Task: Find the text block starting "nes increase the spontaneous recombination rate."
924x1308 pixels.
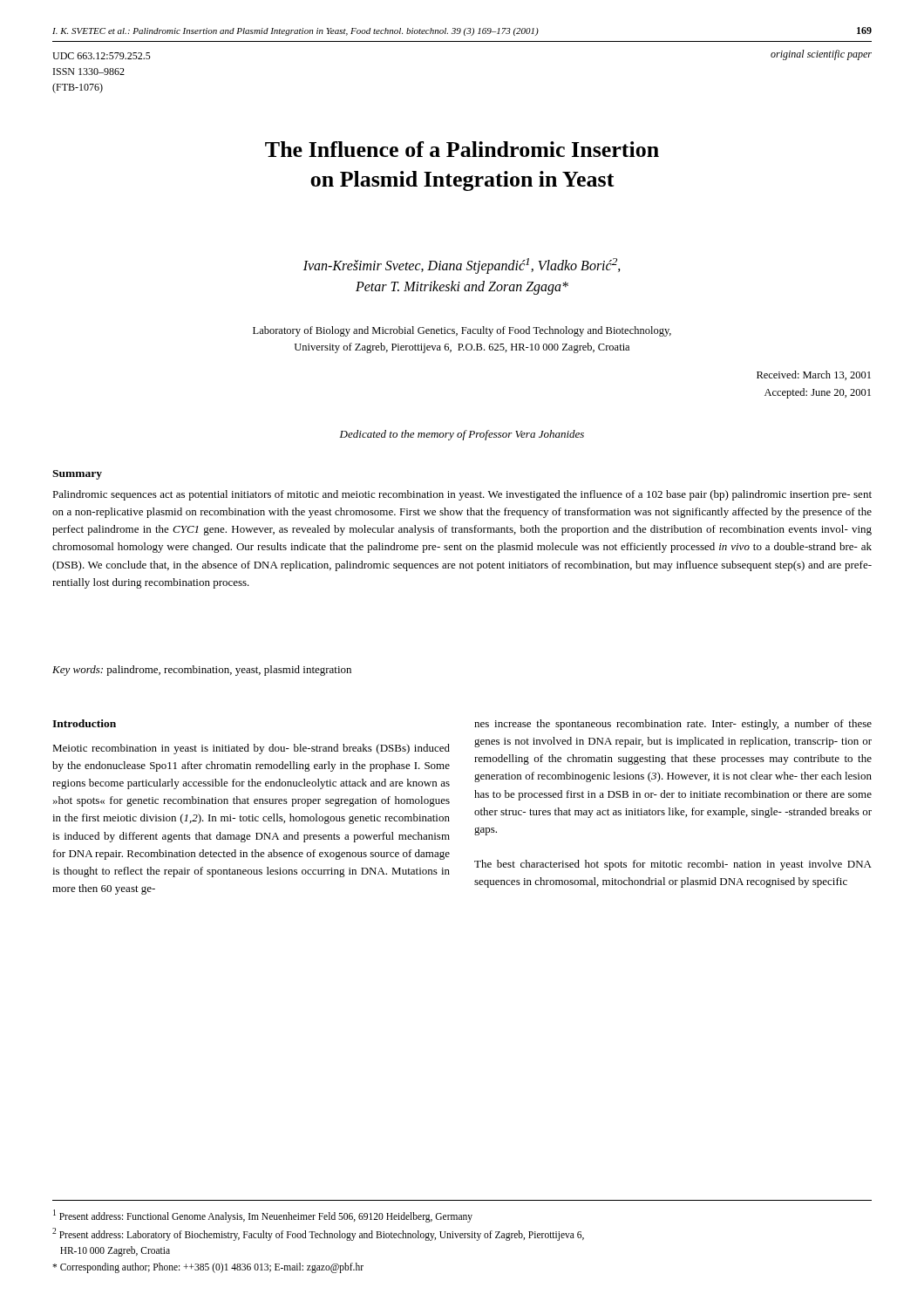Action: coord(673,776)
